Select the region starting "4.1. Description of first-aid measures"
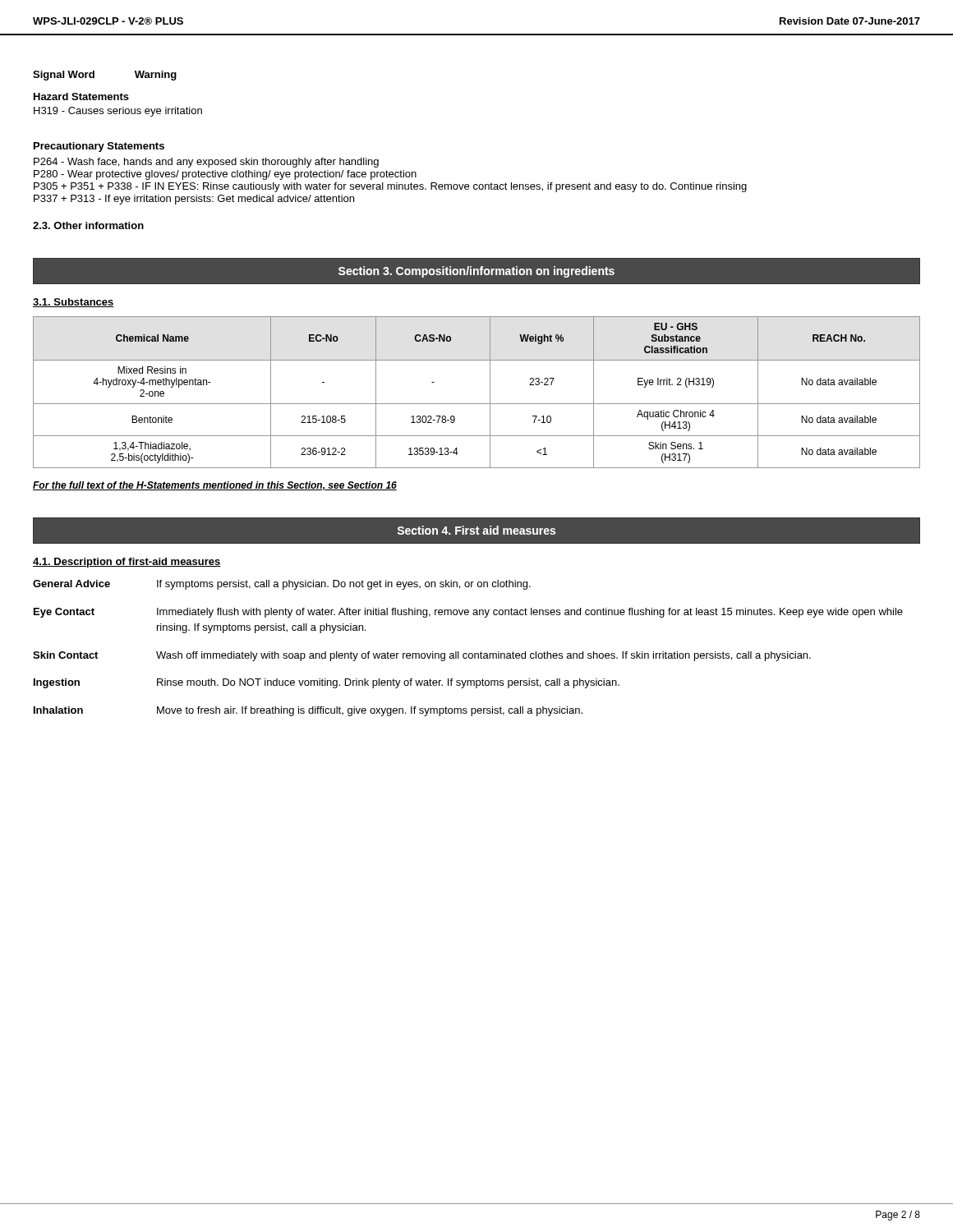The image size is (953, 1232). pyautogui.click(x=127, y=561)
